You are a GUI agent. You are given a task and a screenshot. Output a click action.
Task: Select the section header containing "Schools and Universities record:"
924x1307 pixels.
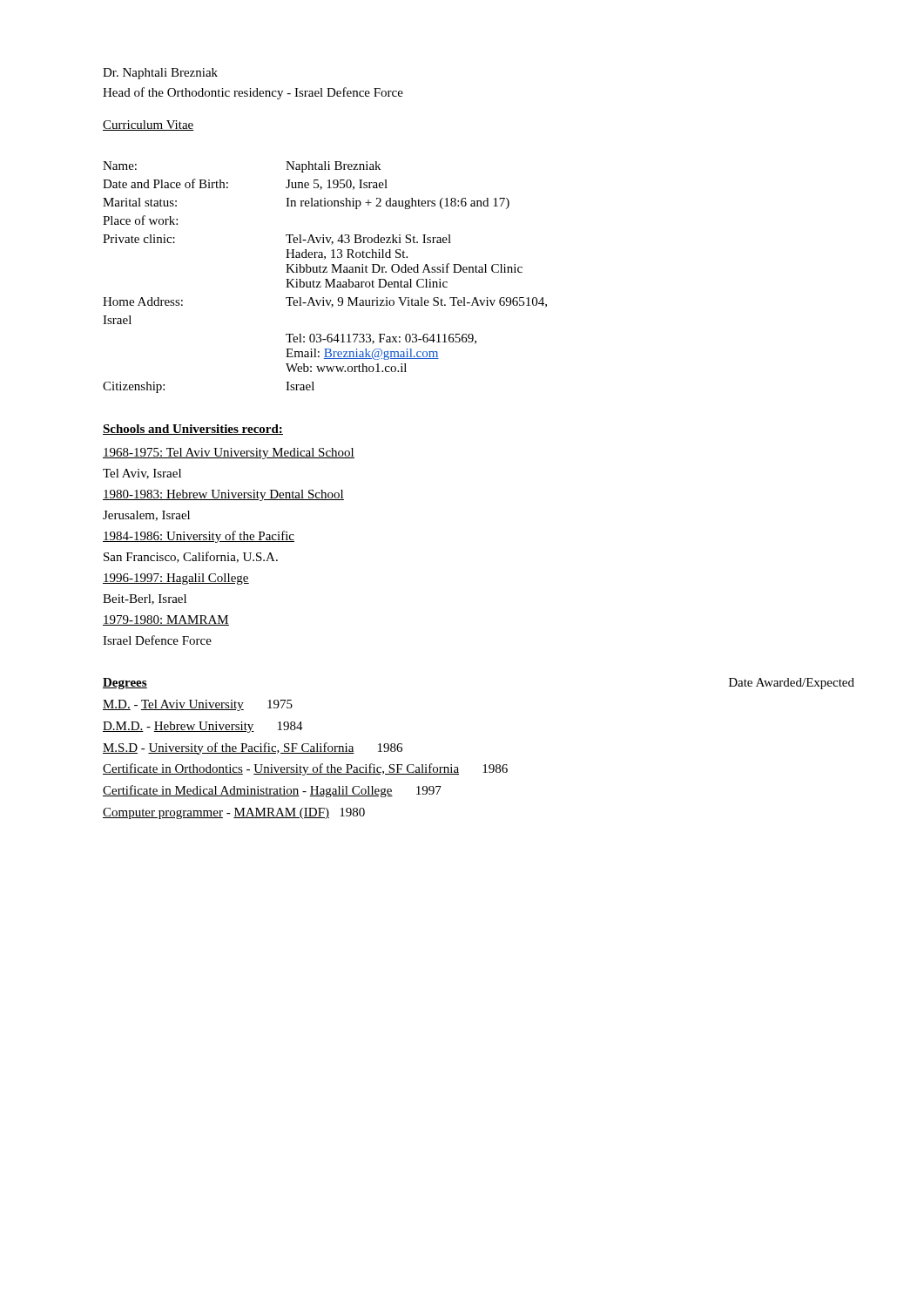(193, 429)
